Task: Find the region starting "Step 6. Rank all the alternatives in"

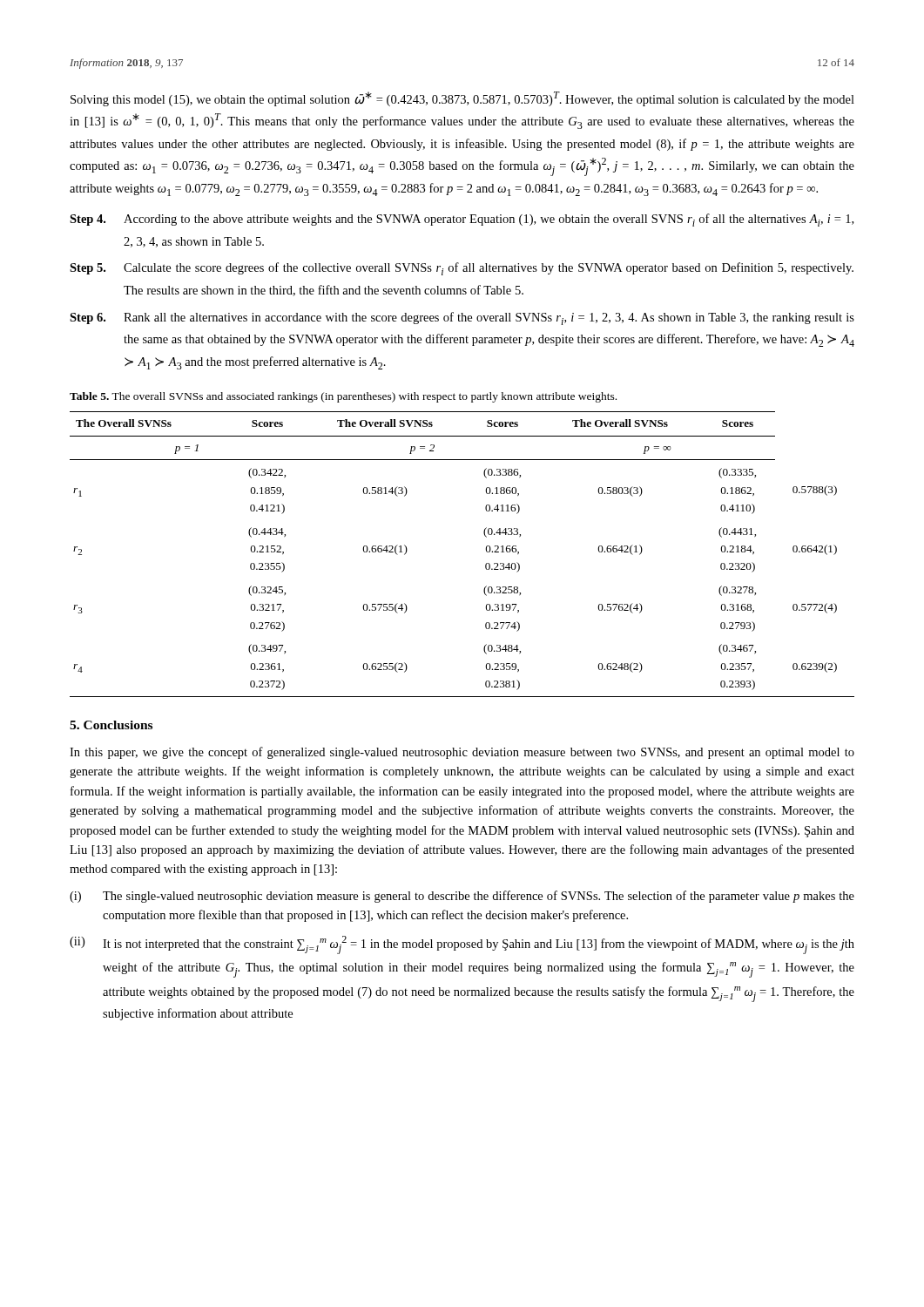Action: (x=462, y=341)
